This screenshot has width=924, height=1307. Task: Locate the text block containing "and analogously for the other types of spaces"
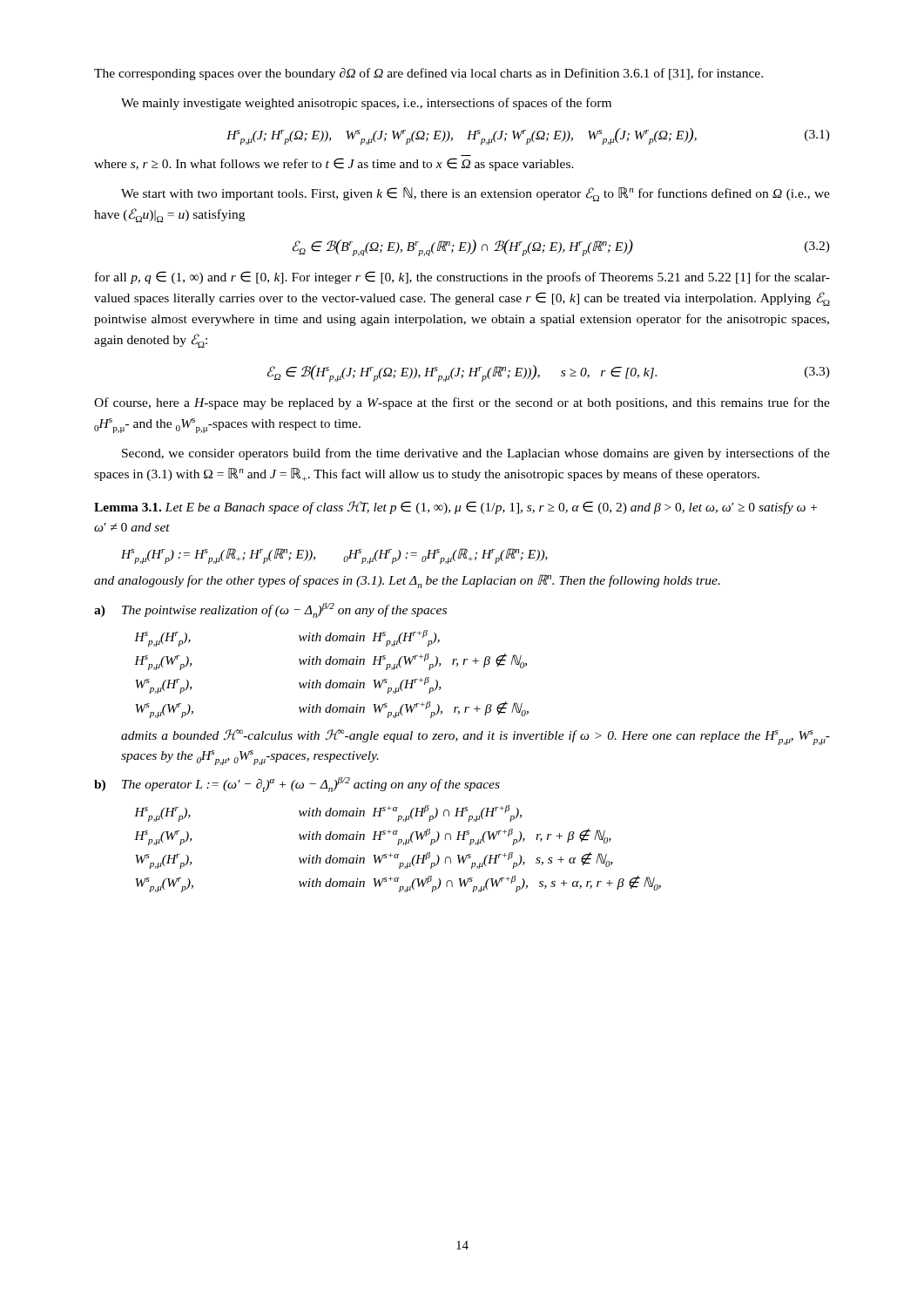407,580
